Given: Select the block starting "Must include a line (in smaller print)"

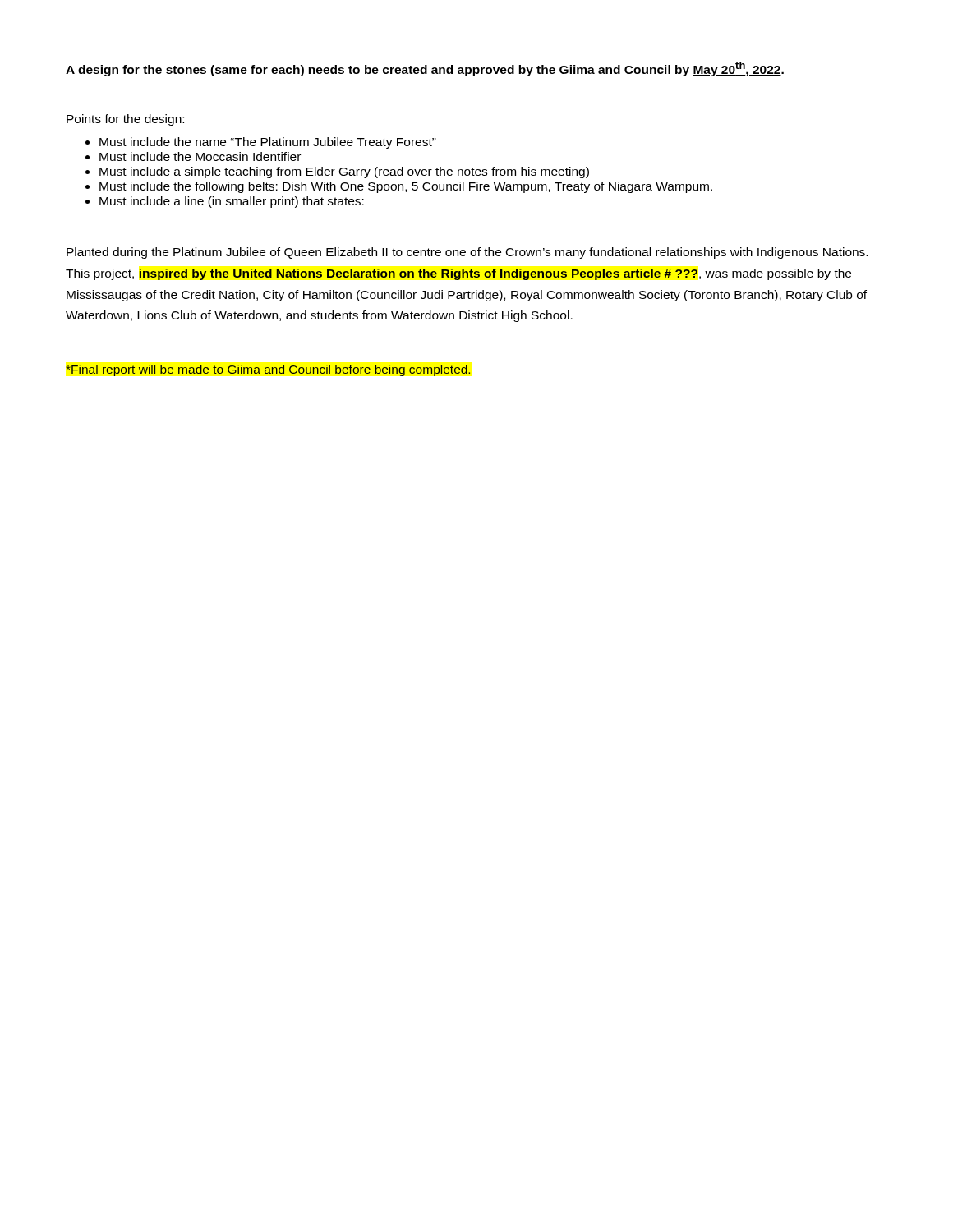Looking at the screenshot, I should [232, 201].
